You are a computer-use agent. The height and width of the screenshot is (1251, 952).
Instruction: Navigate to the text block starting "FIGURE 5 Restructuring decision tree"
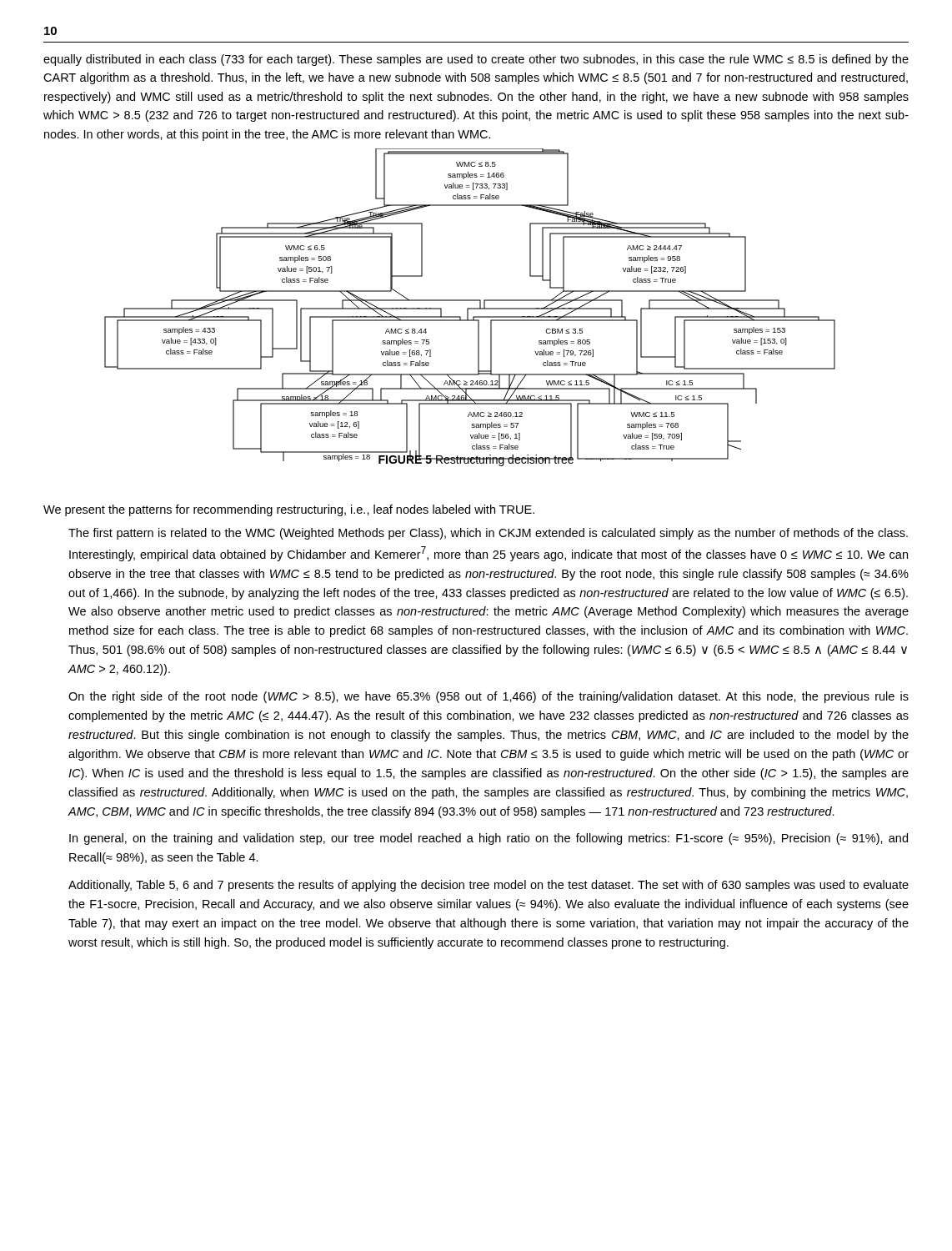pos(476,460)
